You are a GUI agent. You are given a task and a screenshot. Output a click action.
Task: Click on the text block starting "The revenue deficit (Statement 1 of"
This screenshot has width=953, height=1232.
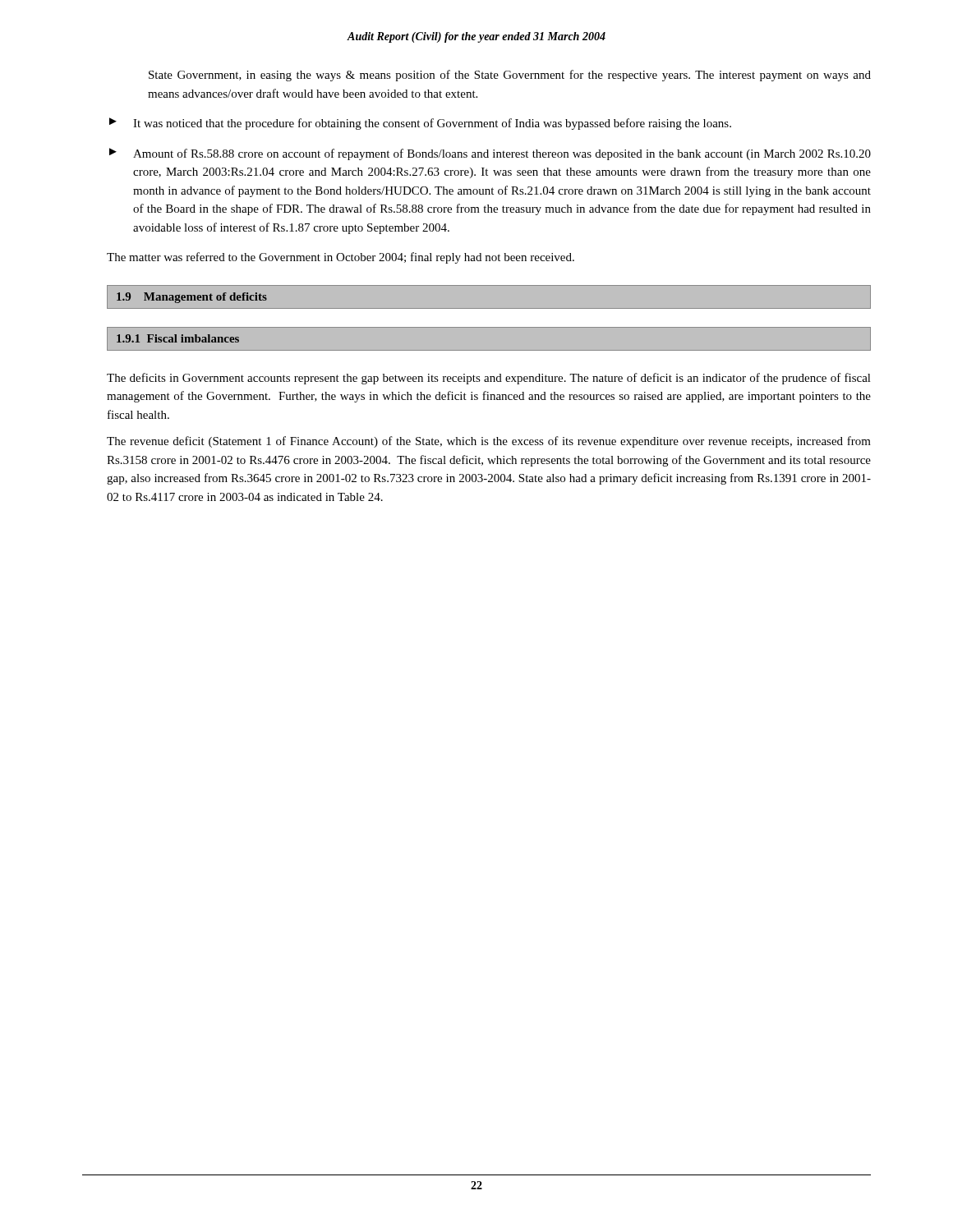click(489, 469)
